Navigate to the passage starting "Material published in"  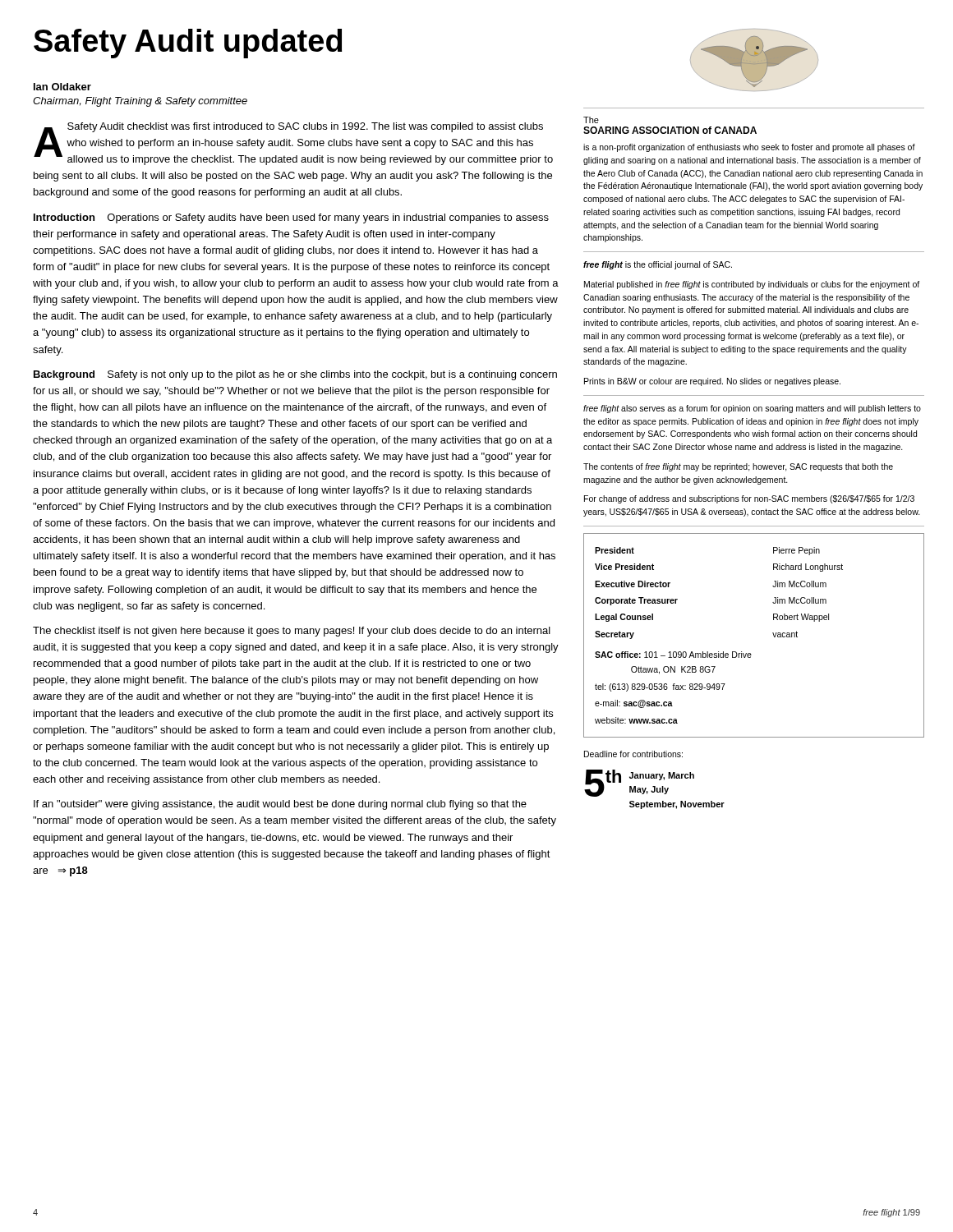(751, 323)
